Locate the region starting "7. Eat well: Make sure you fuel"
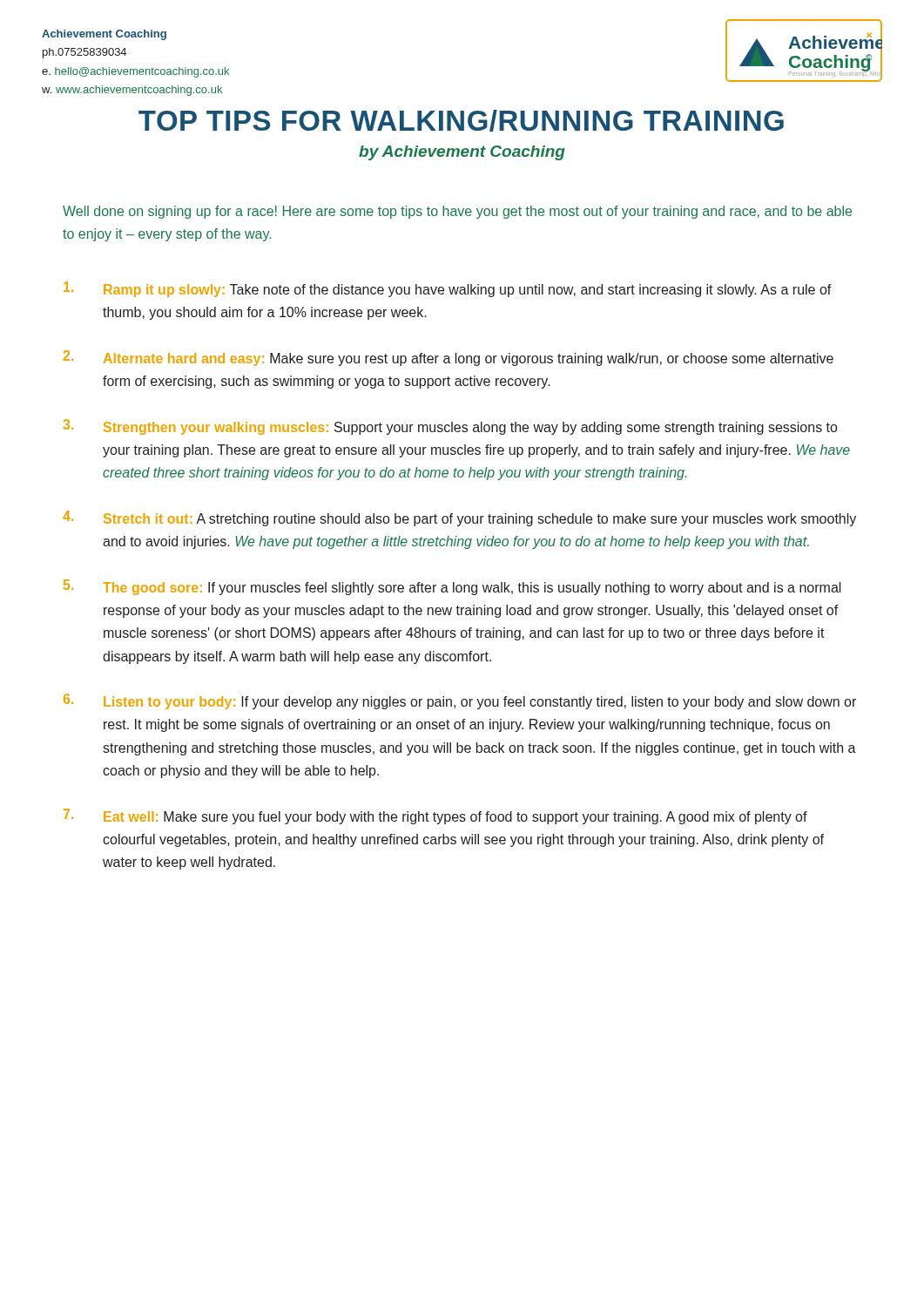Screen dimensions: 1307x924 (462, 840)
